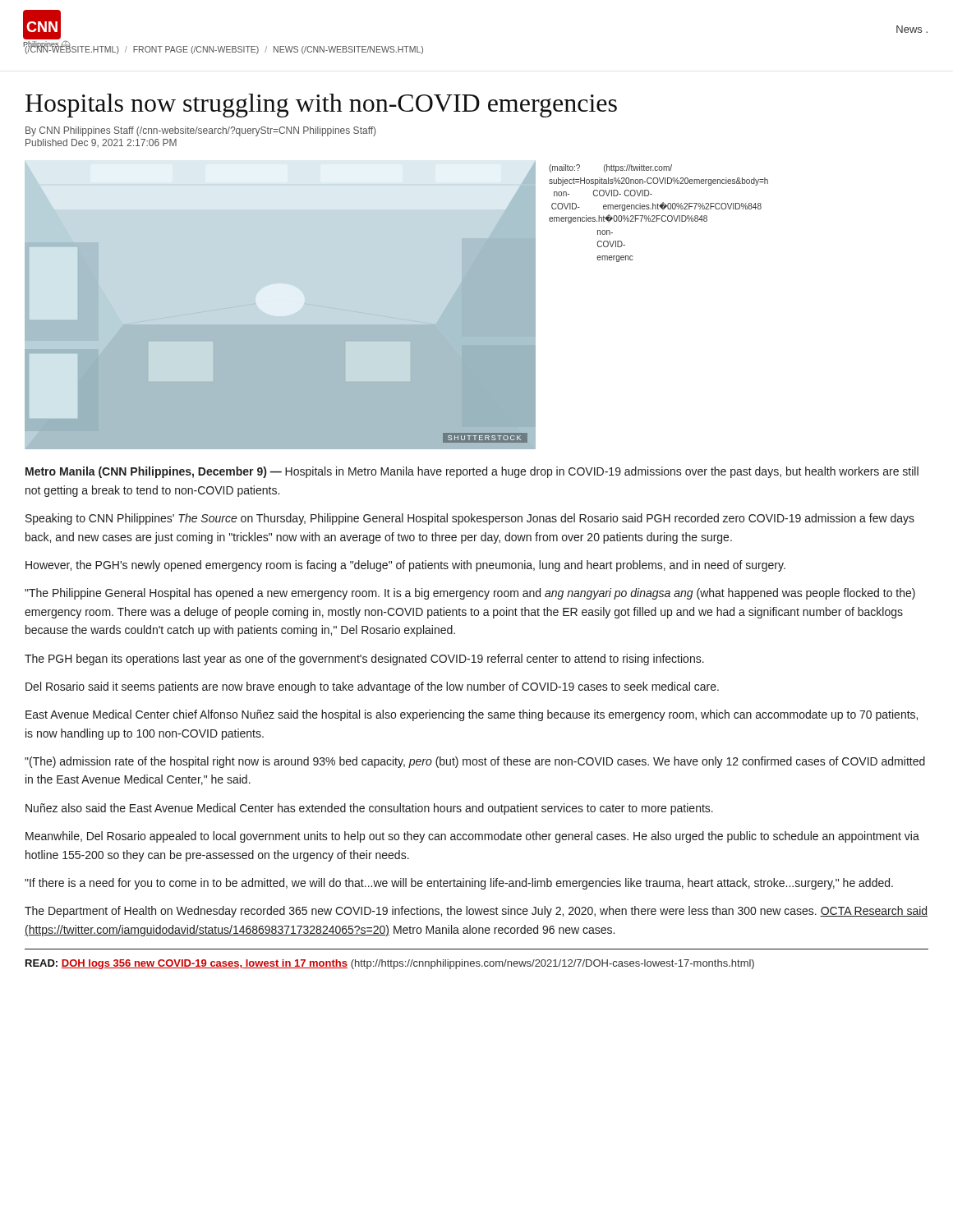Screen dimensions: 1232x953
Task: Navigate to the block starting ""The Philippine General Hospital"
Action: pyautogui.click(x=476, y=612)
